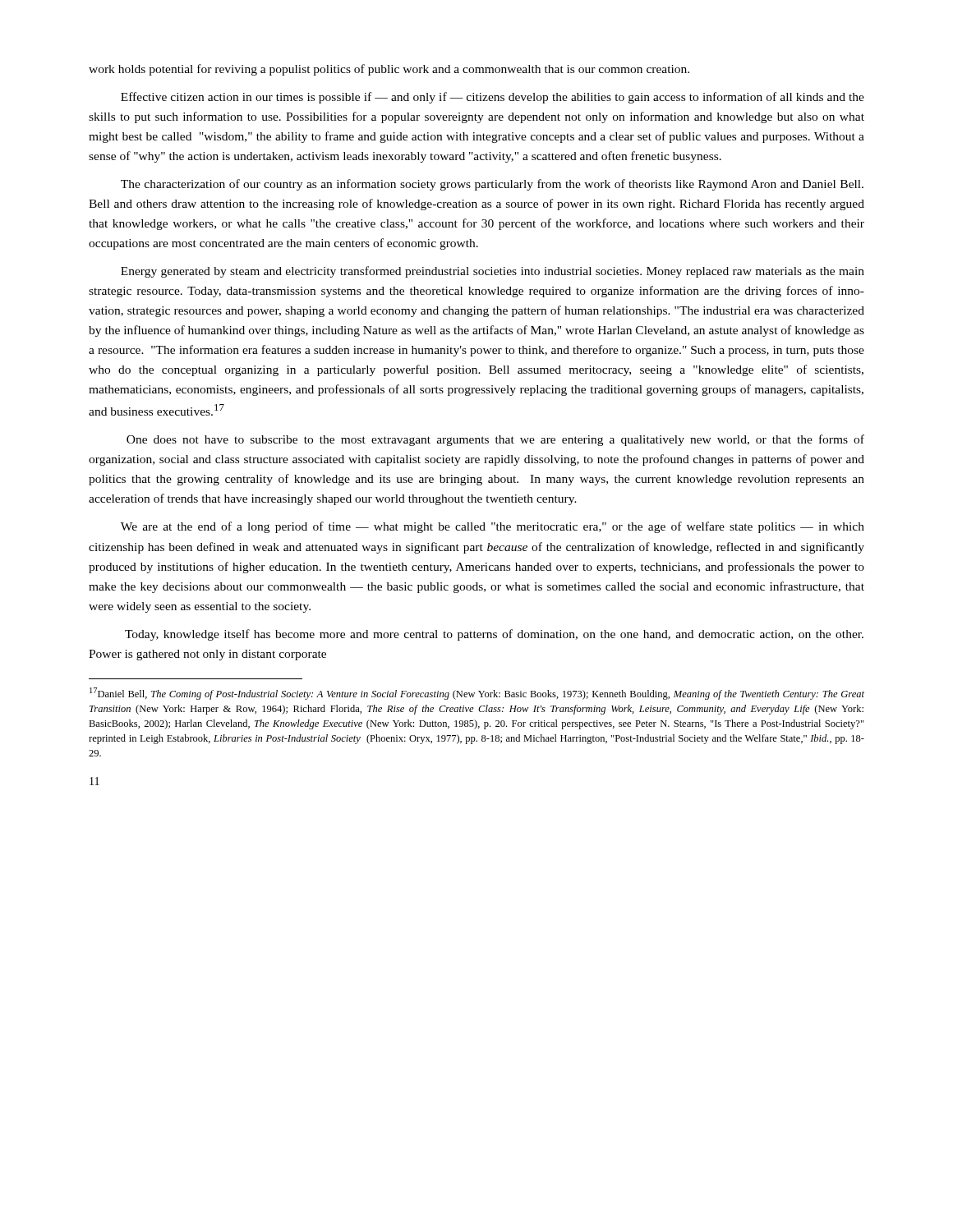Select the text block with the text "The characterization of"

pyautogui.click(x=476, y=213)
